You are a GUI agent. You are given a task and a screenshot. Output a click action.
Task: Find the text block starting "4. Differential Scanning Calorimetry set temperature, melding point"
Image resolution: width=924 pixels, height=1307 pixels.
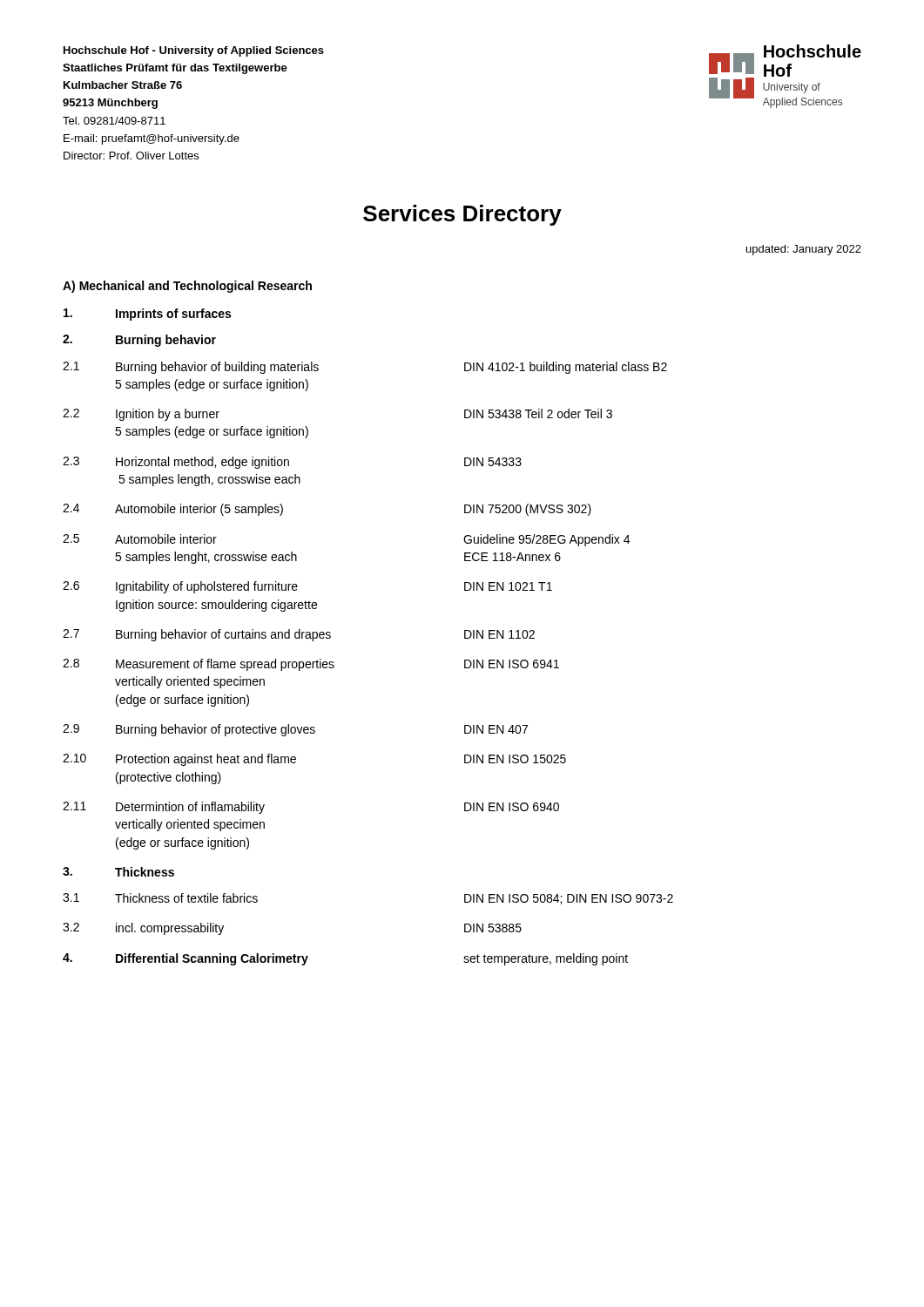click(x=462, y=958)
